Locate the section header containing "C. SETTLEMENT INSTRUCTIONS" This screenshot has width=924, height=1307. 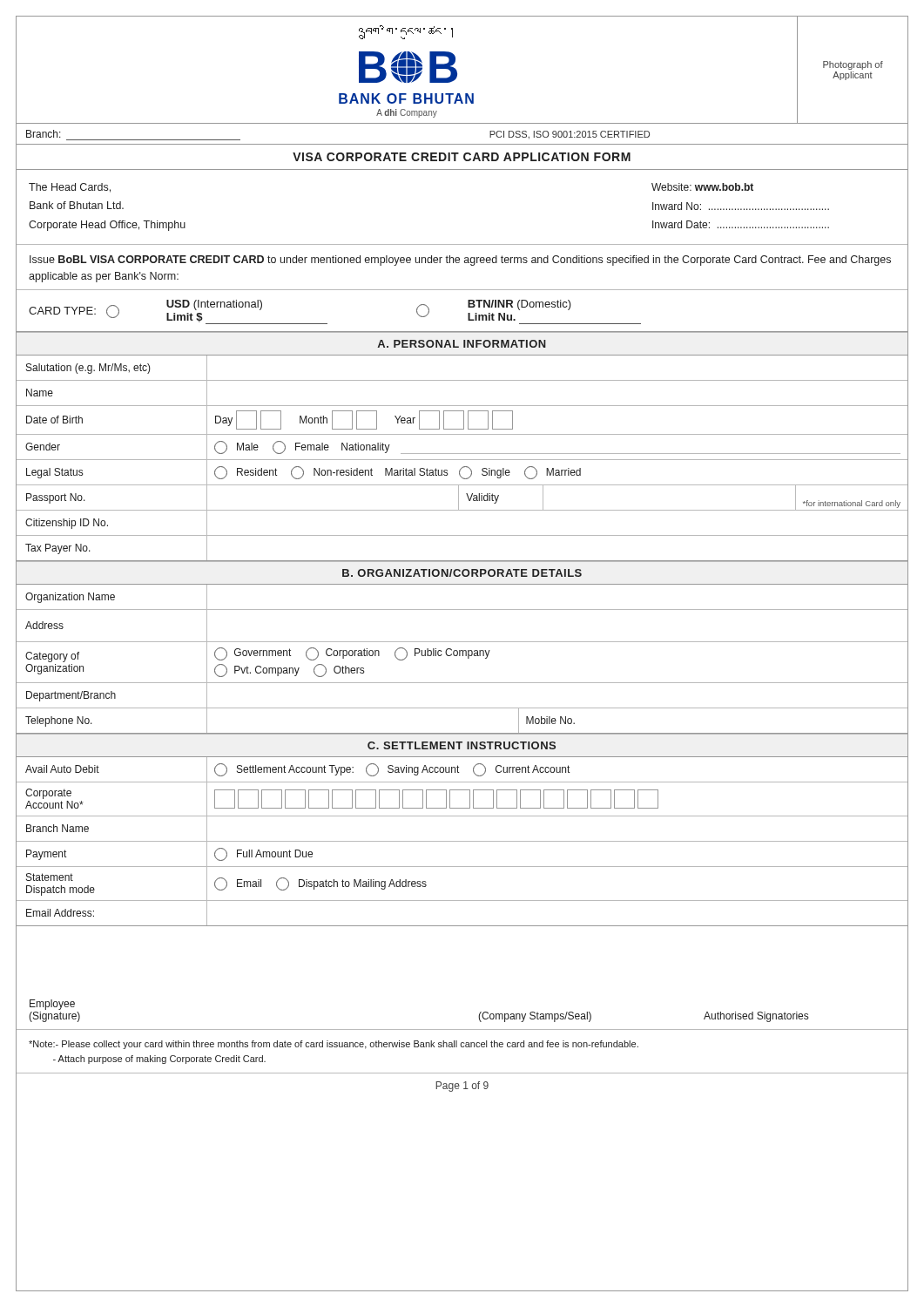[x=462, y=746]
